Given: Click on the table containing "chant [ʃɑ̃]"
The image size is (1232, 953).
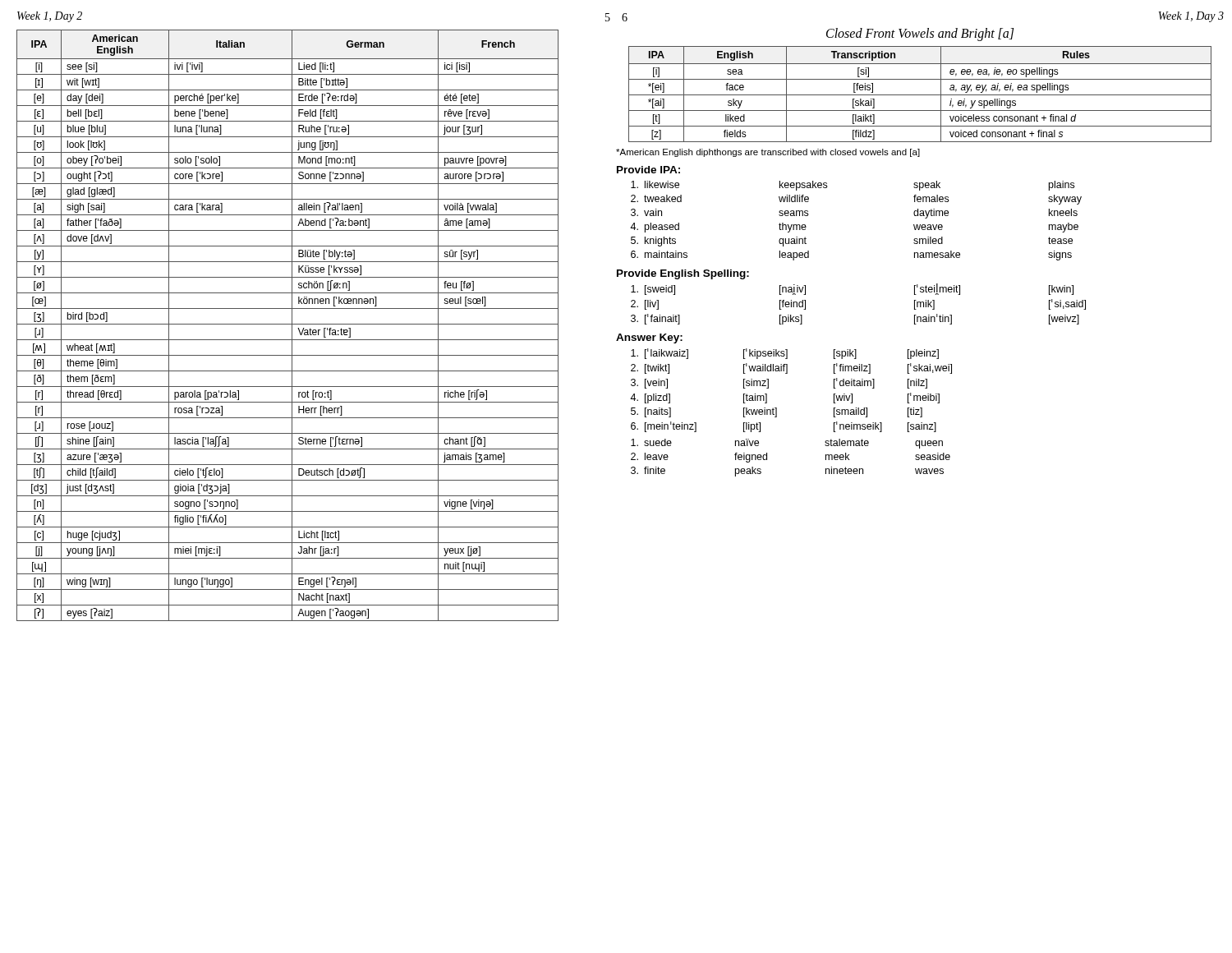Looking at the screenshot, I should click(x=300, y=325).
